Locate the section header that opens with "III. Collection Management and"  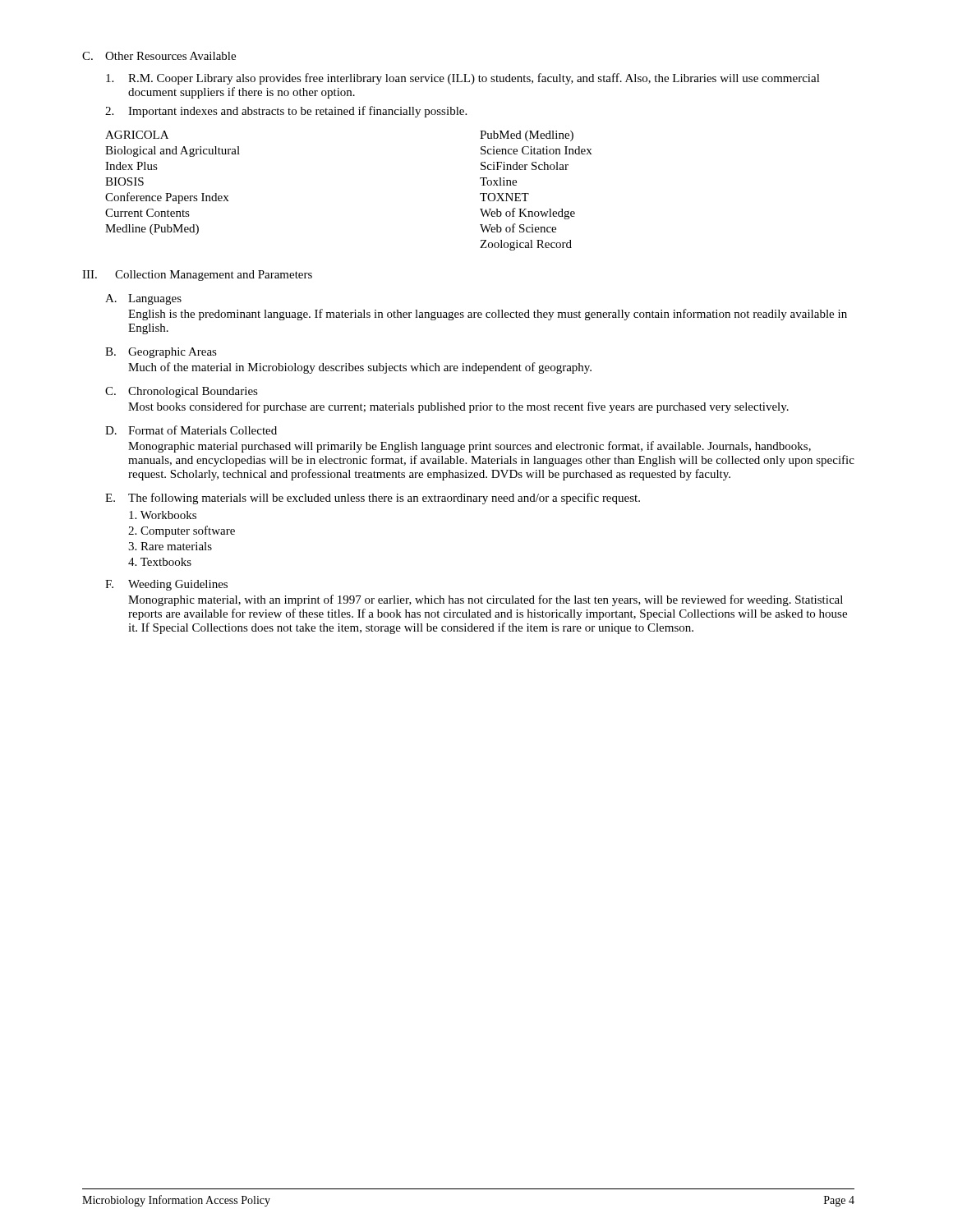(197, 275)
